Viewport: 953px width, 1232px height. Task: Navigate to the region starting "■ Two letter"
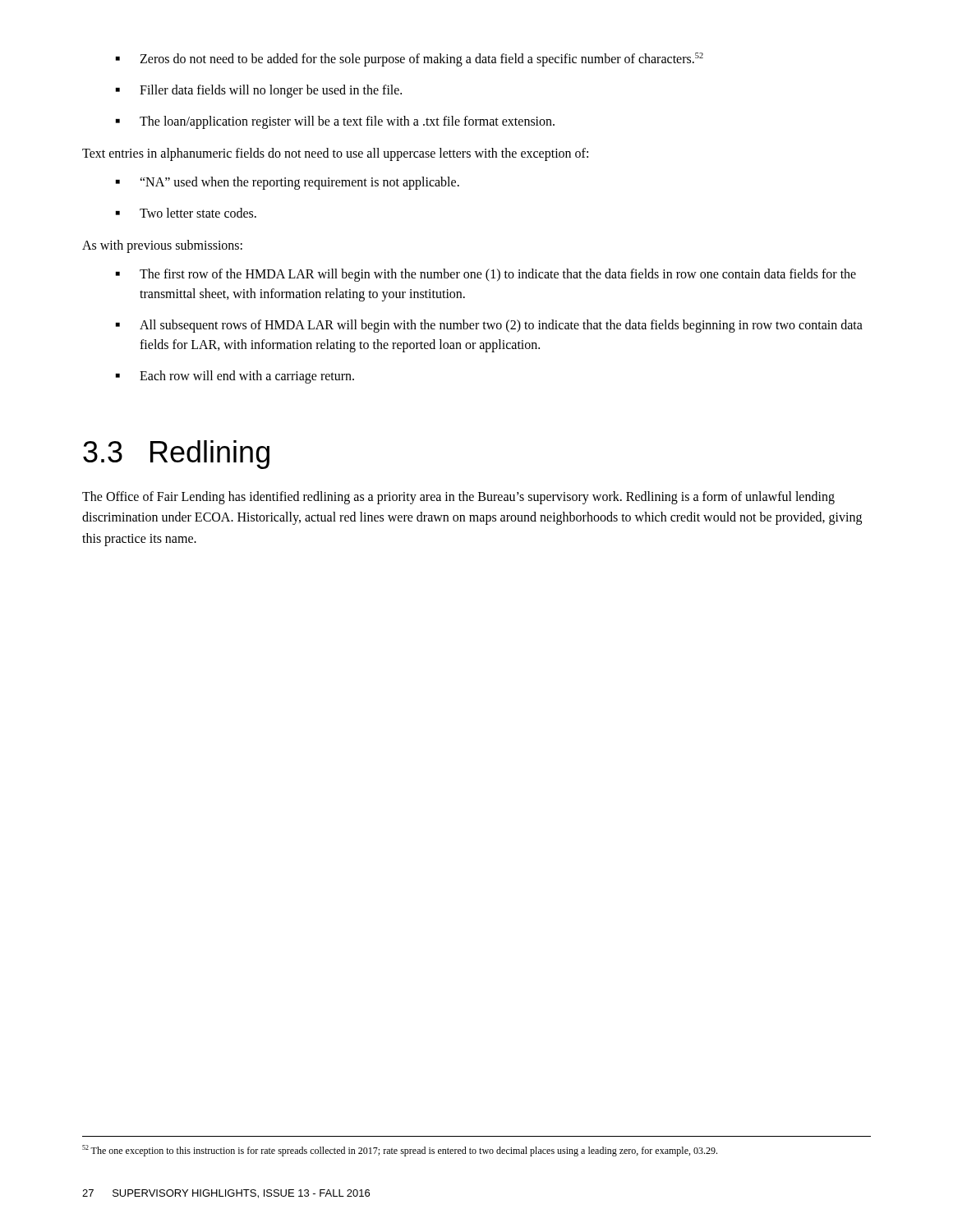pos(186,213)
